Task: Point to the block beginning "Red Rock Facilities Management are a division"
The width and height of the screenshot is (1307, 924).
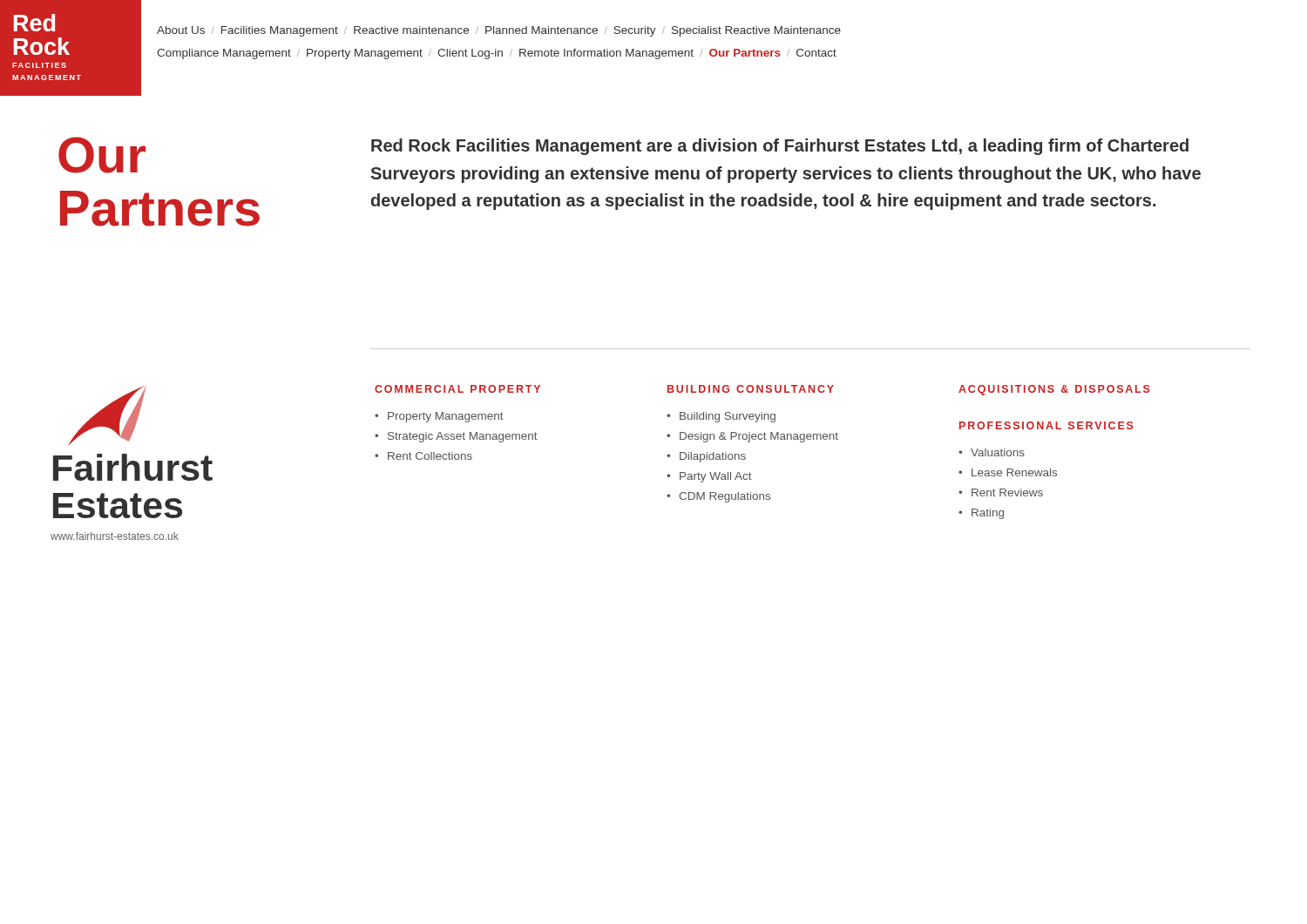Action: [786, 173]
